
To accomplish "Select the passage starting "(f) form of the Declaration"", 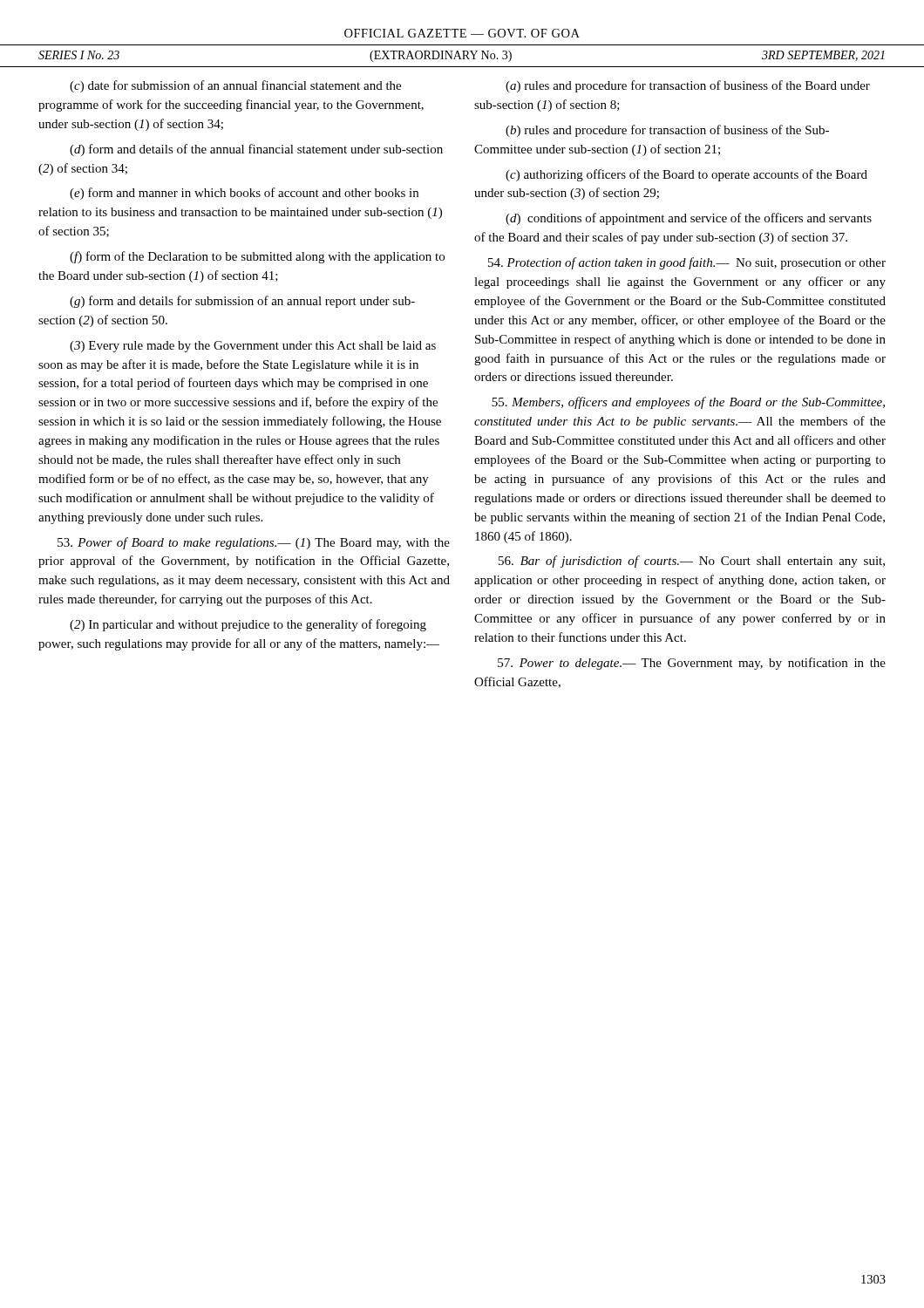I will coord(242,266).
